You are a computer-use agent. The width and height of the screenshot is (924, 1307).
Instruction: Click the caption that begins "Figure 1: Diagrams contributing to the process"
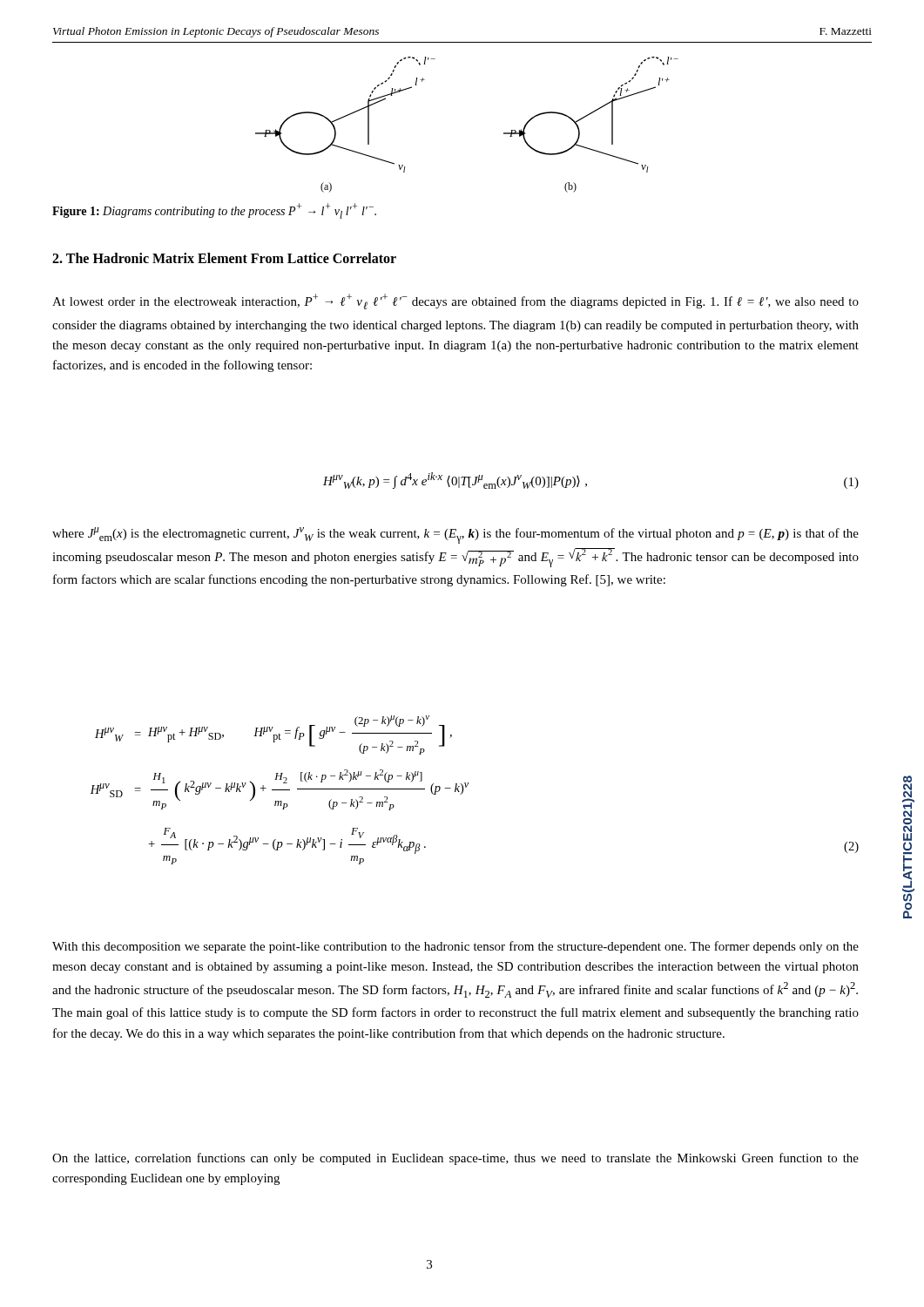click(x=215, y=211)
